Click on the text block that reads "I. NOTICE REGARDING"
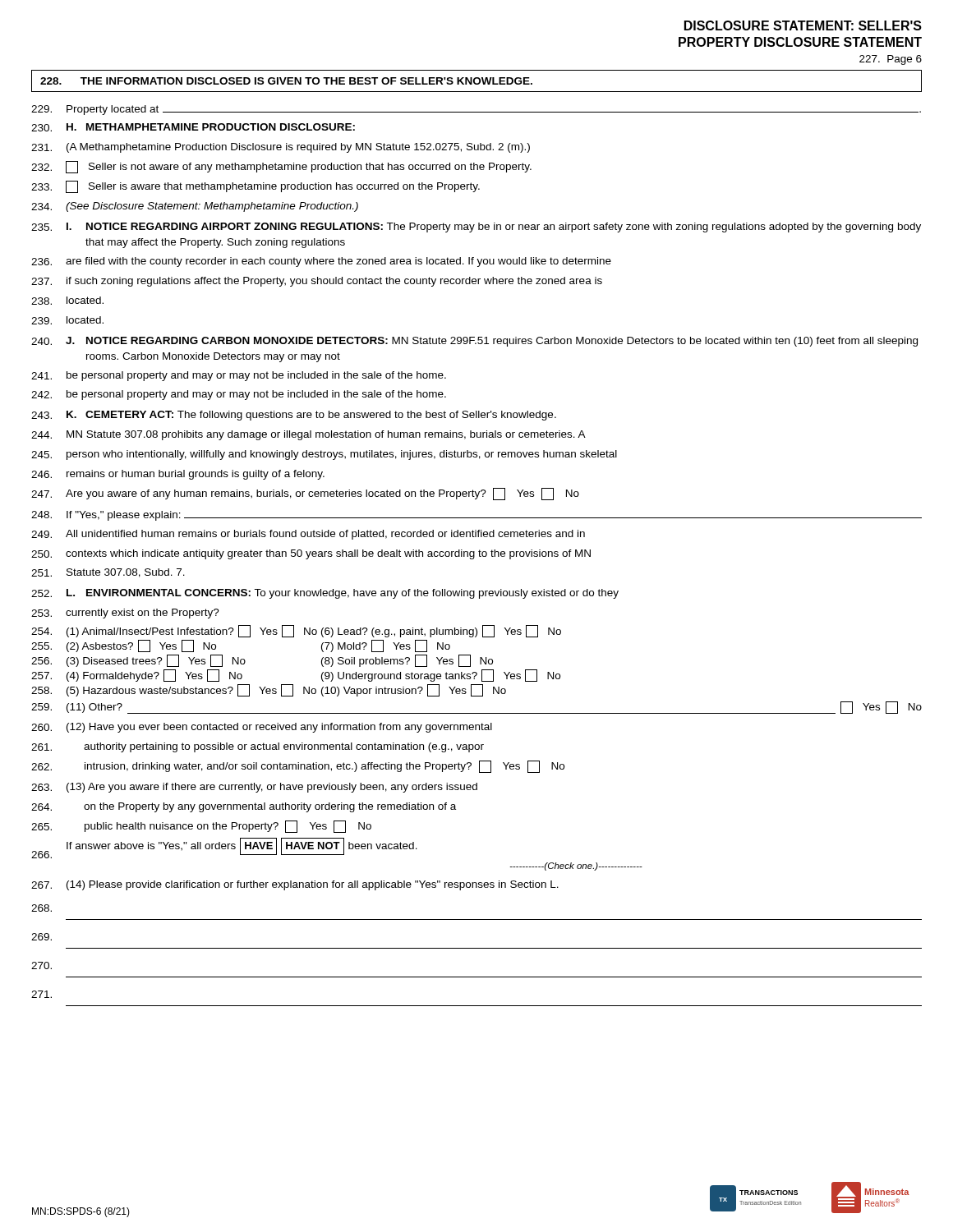Screen dimensions: 1232x953 (x=476, y=235)
